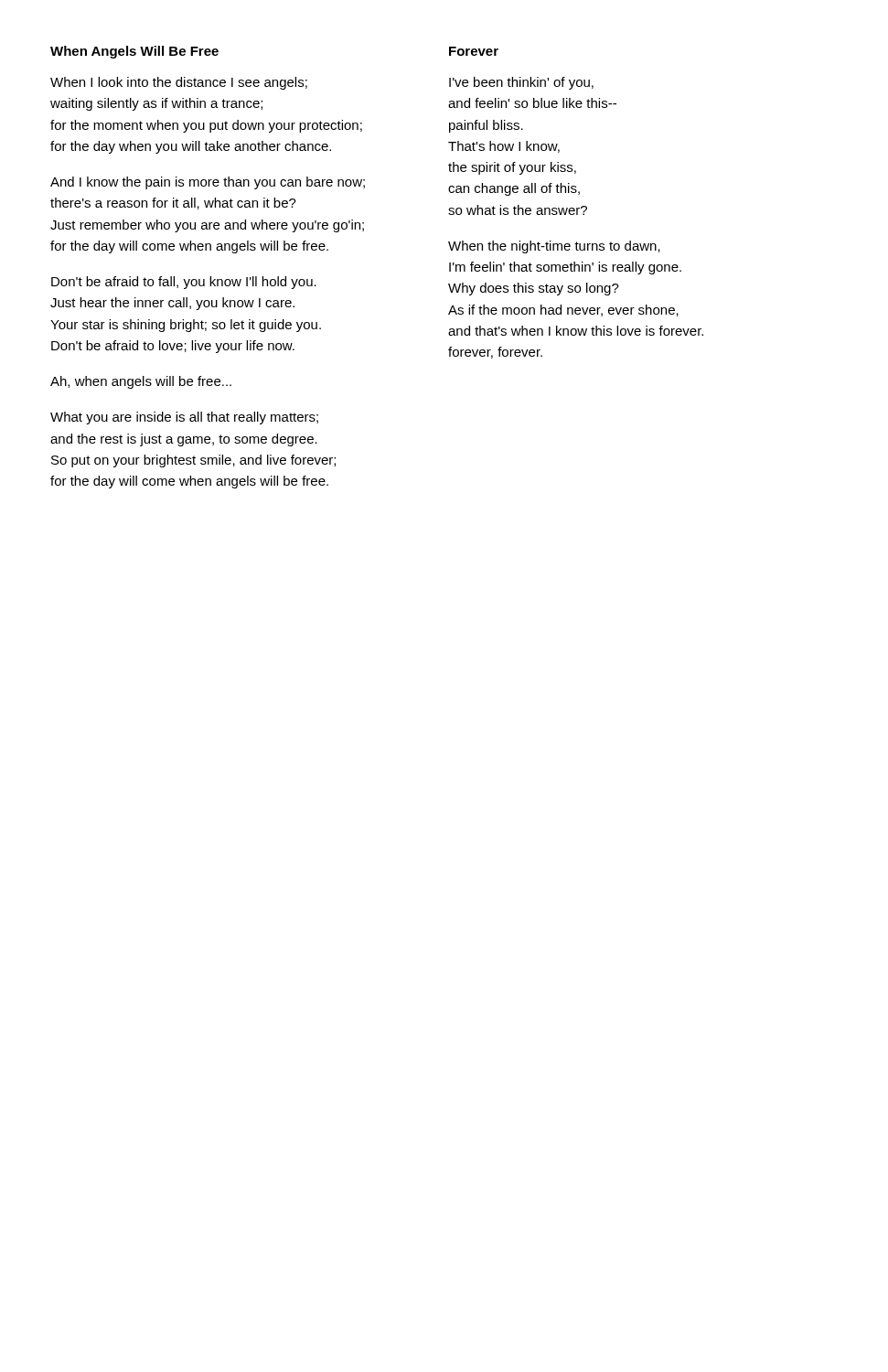Image resolution: width=888 pixels, height=1372 pixels.
Task: Point to the region starting "When Angels Will Be Free"
Action: (135, 51)
